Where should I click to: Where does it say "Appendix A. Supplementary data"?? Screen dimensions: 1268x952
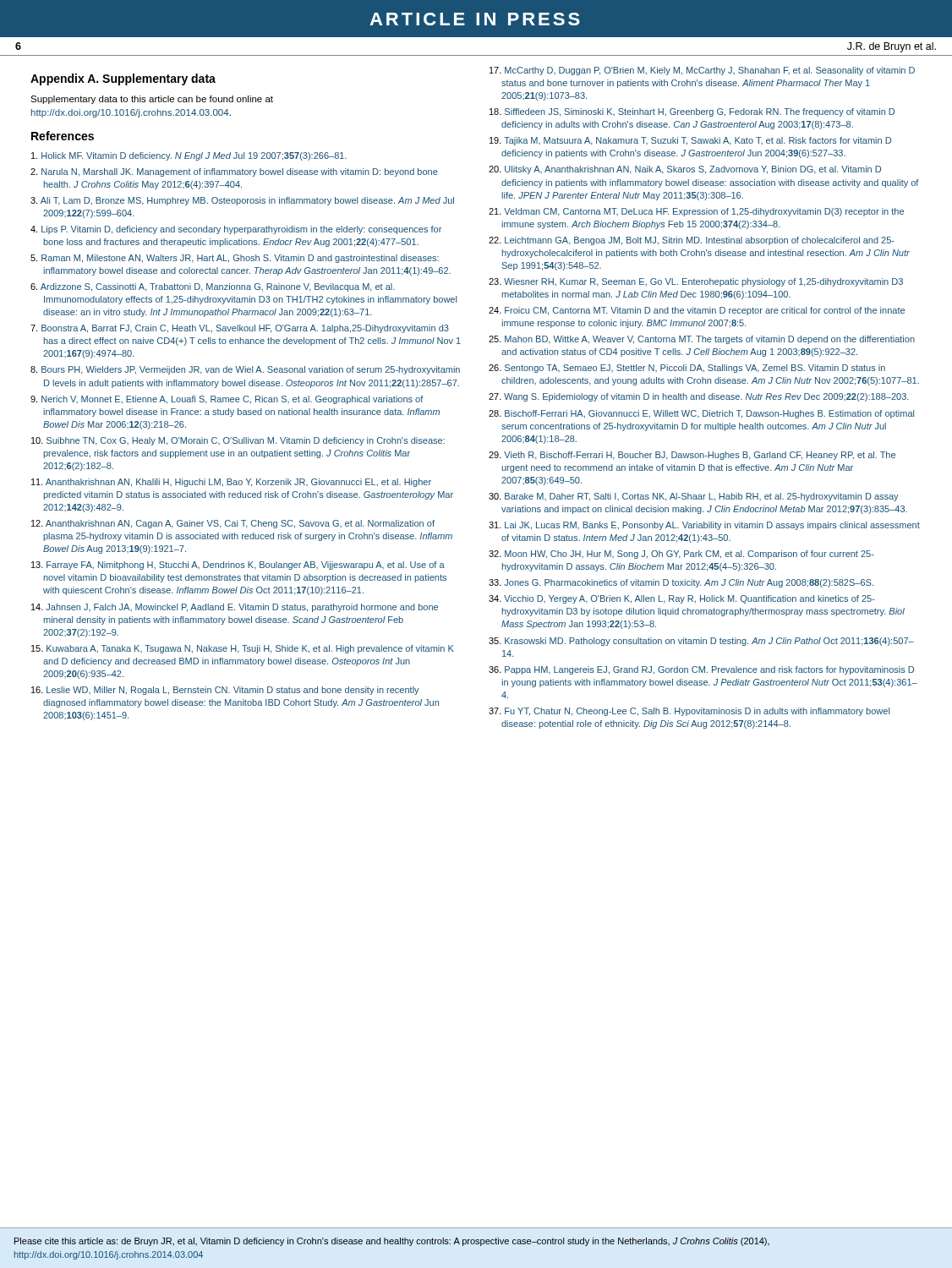click(x=123, y=79)
